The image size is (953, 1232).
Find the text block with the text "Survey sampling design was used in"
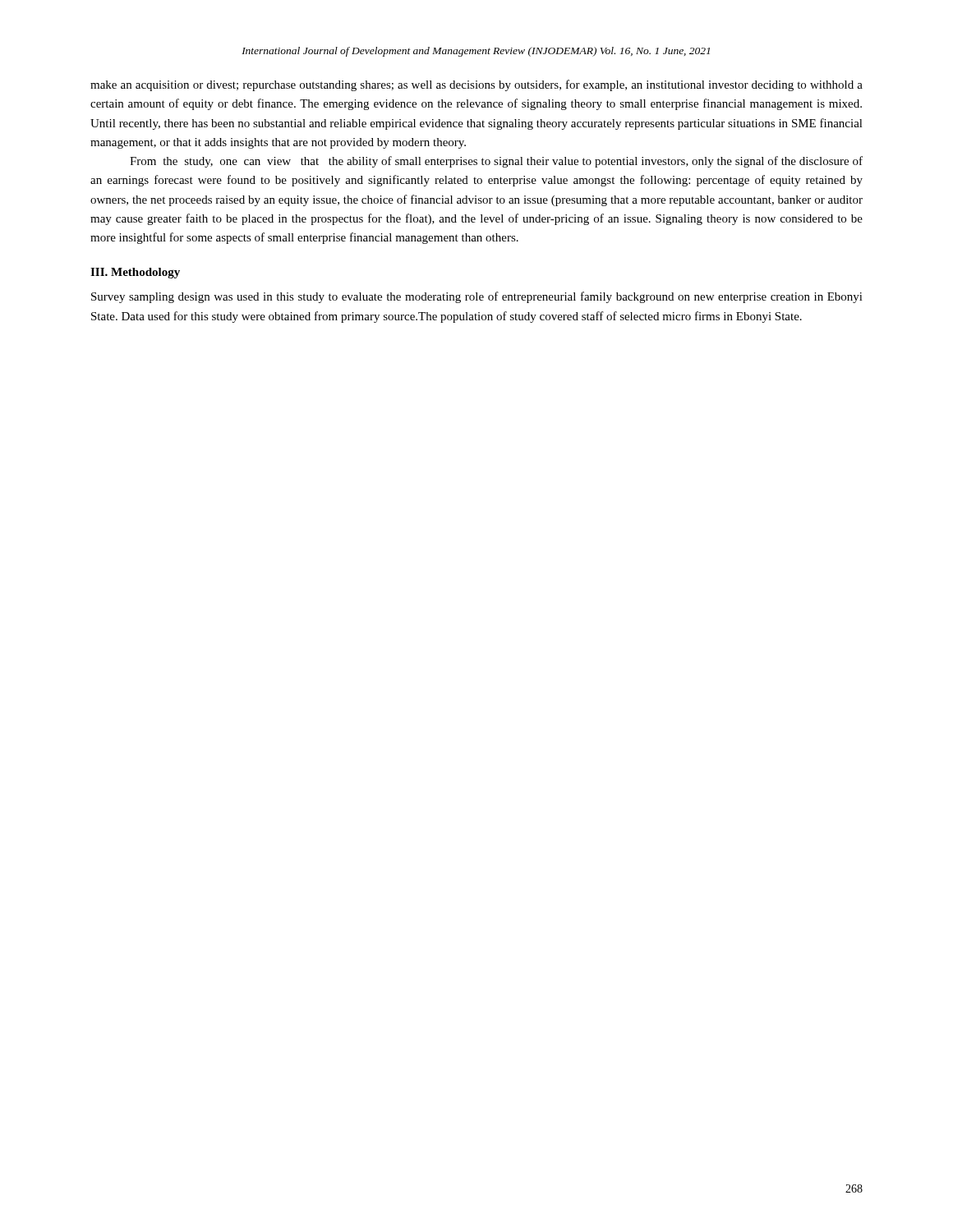(x=476, y=307)
